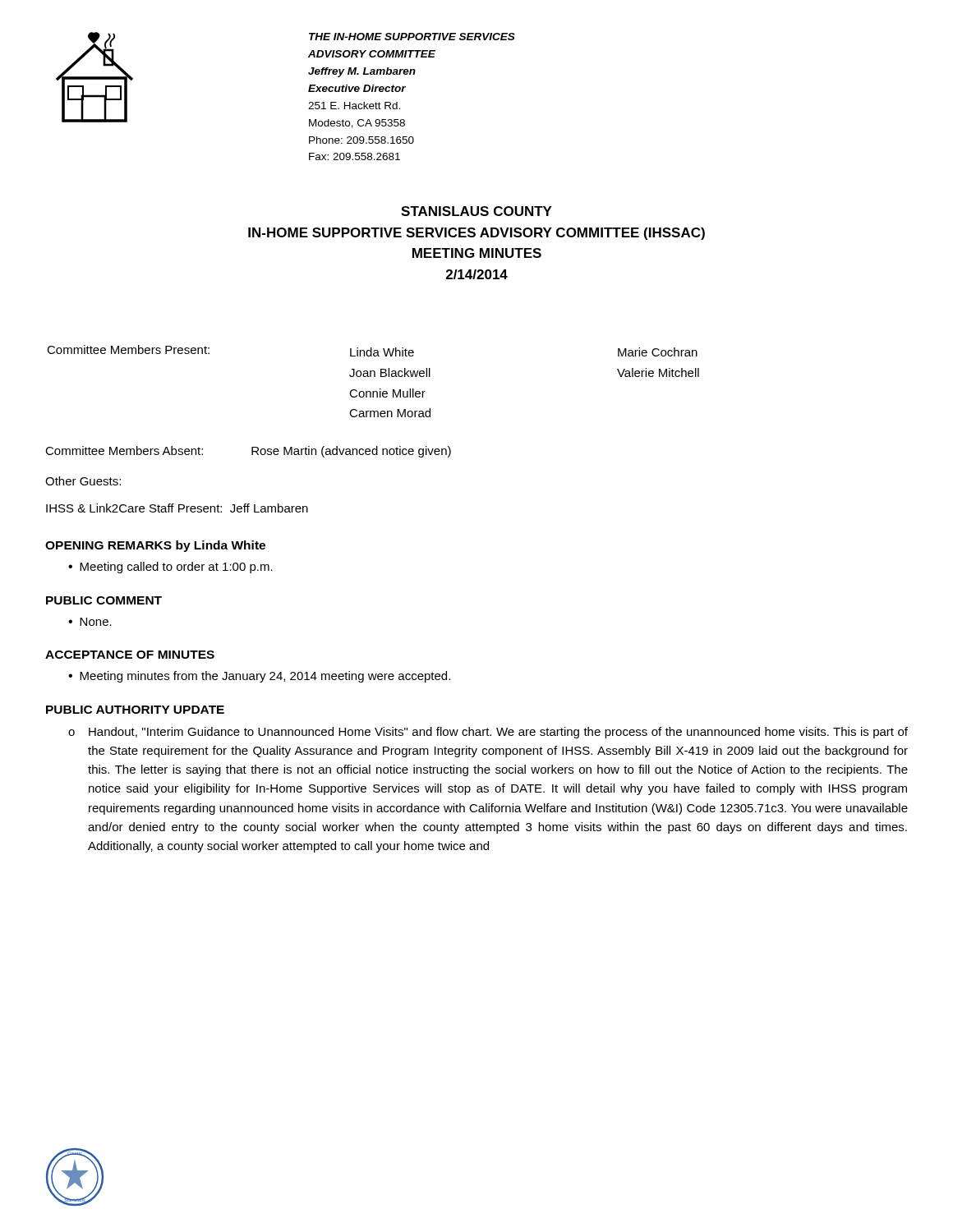Locate the element starting "STANISLAUS COUNTY IN-HOME SUPPORTIVE SERVICES ADVISORY COMMITTEE"
Screen dimensions: 1232x953
(476, 243)
